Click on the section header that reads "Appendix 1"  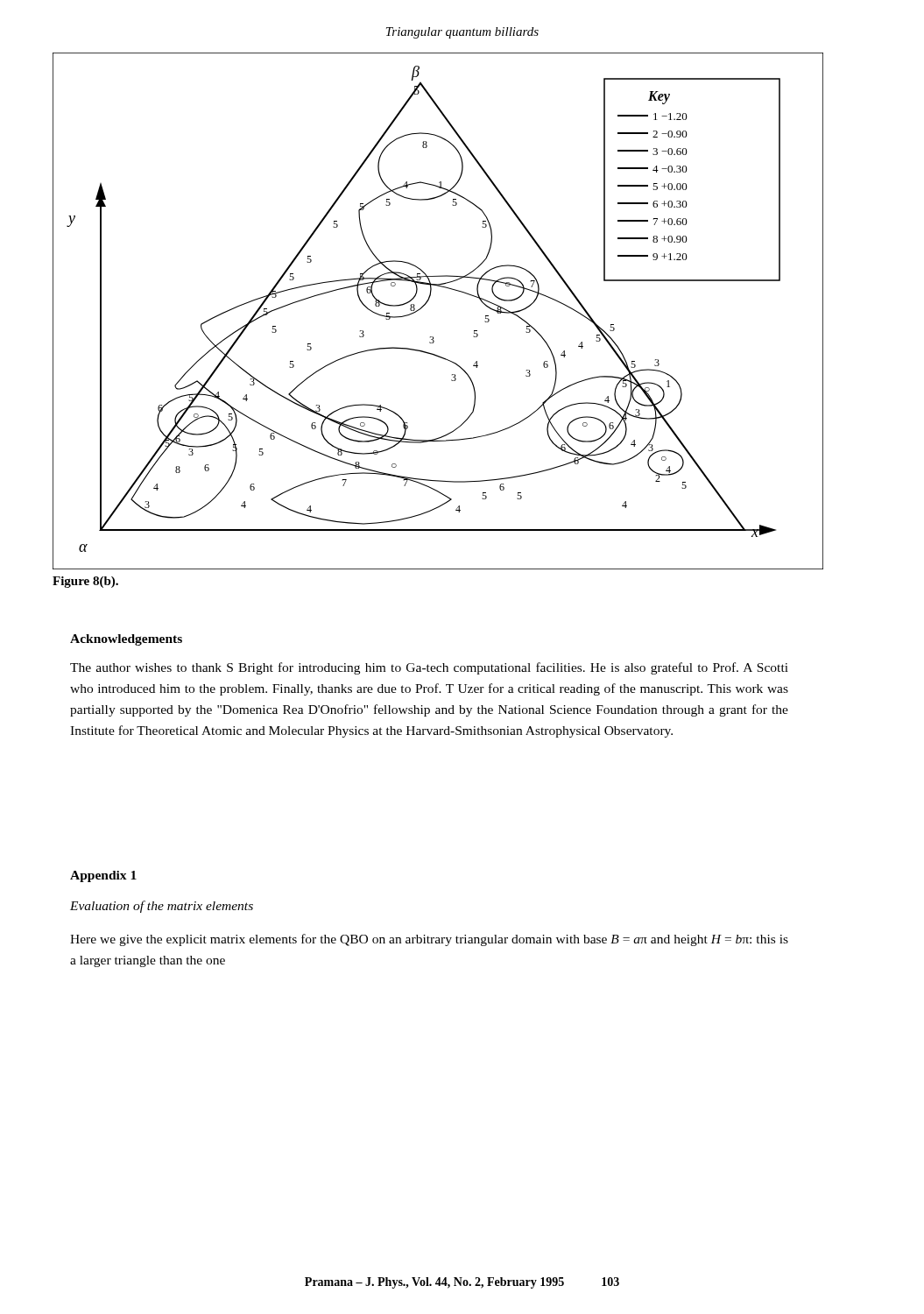[x=103, y=875]
